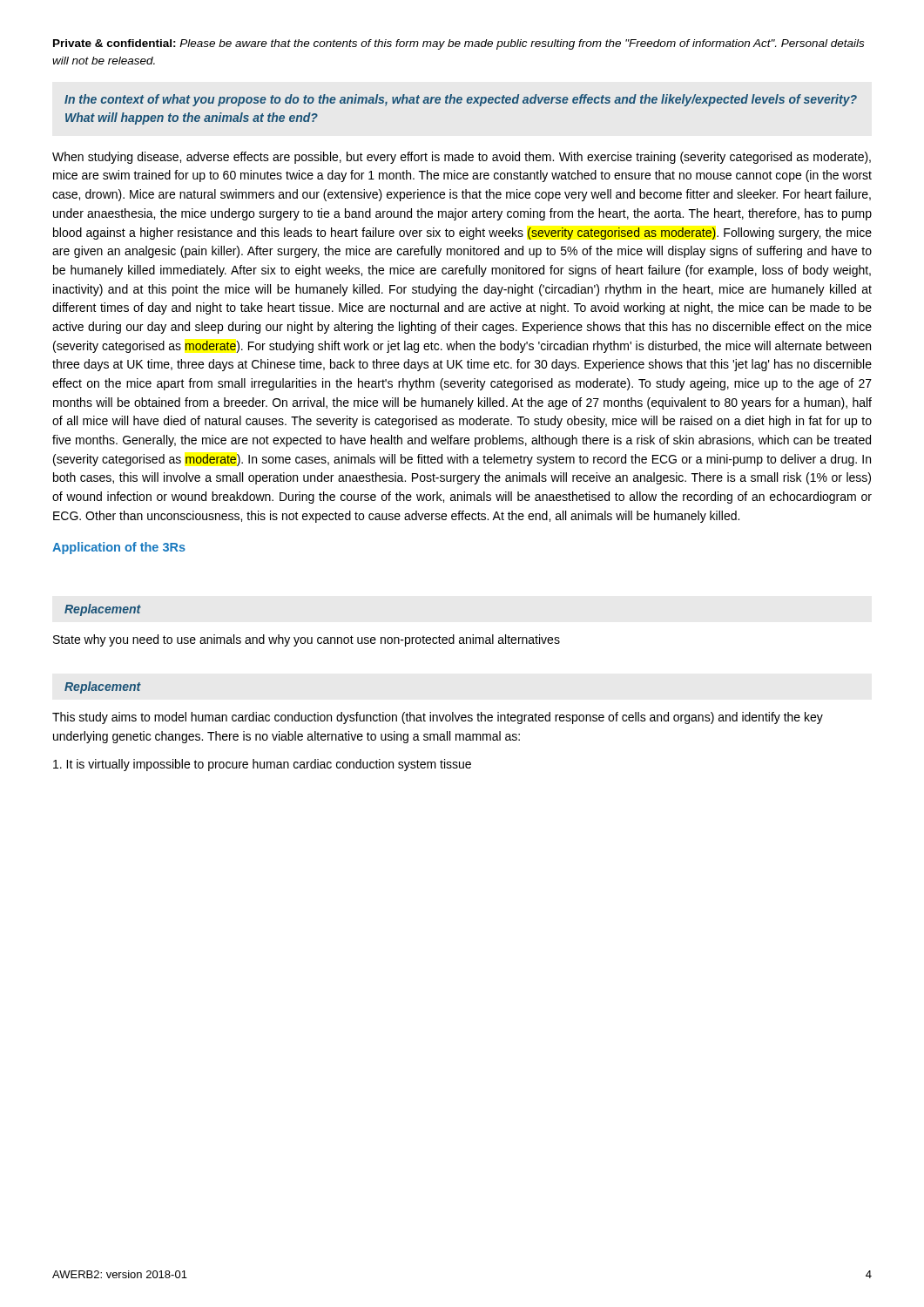
Task: Find the section header that reads "In the context of what you propose"
Action: click(x=461, y=108)
